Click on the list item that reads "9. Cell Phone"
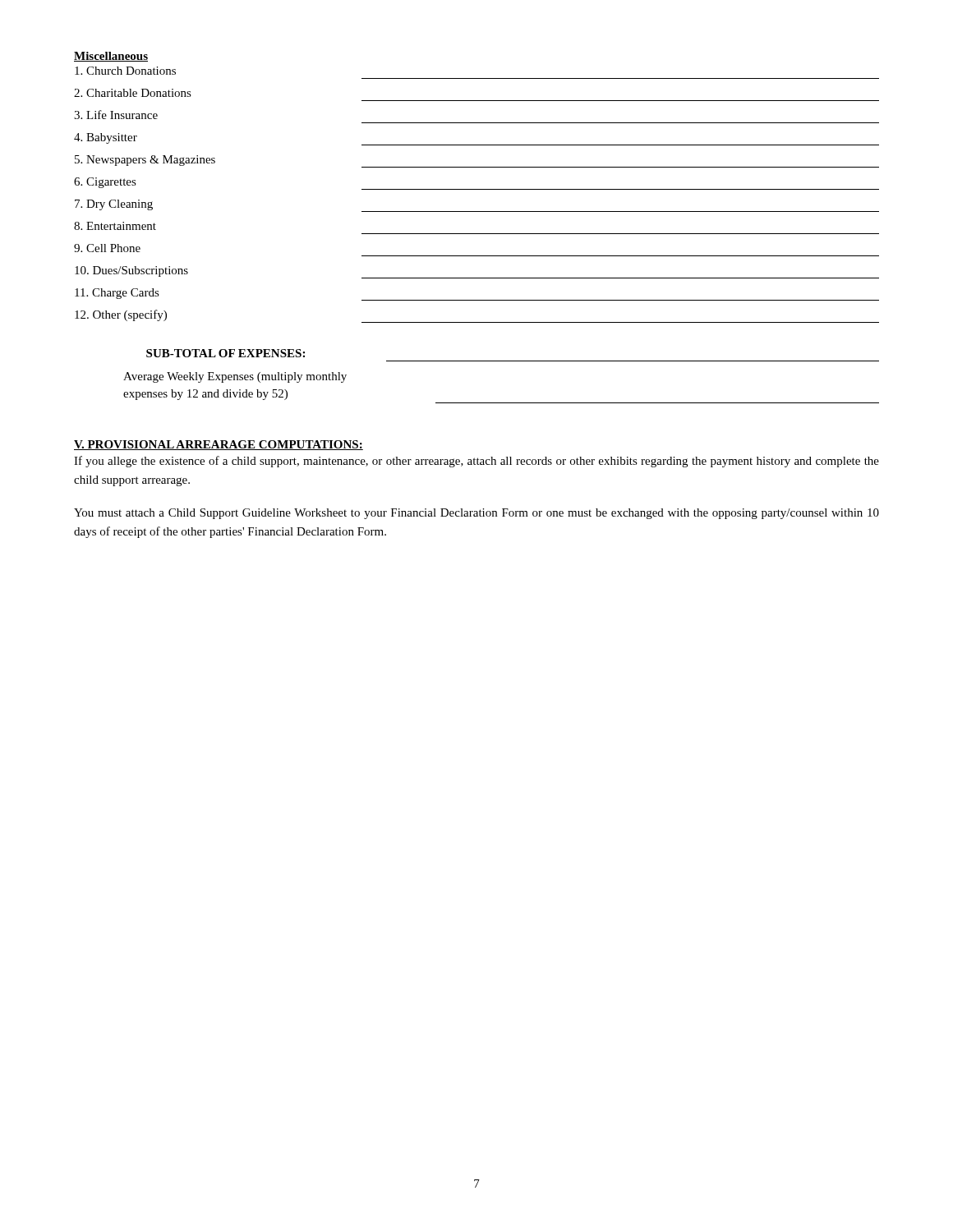 [x=476, y=248]
